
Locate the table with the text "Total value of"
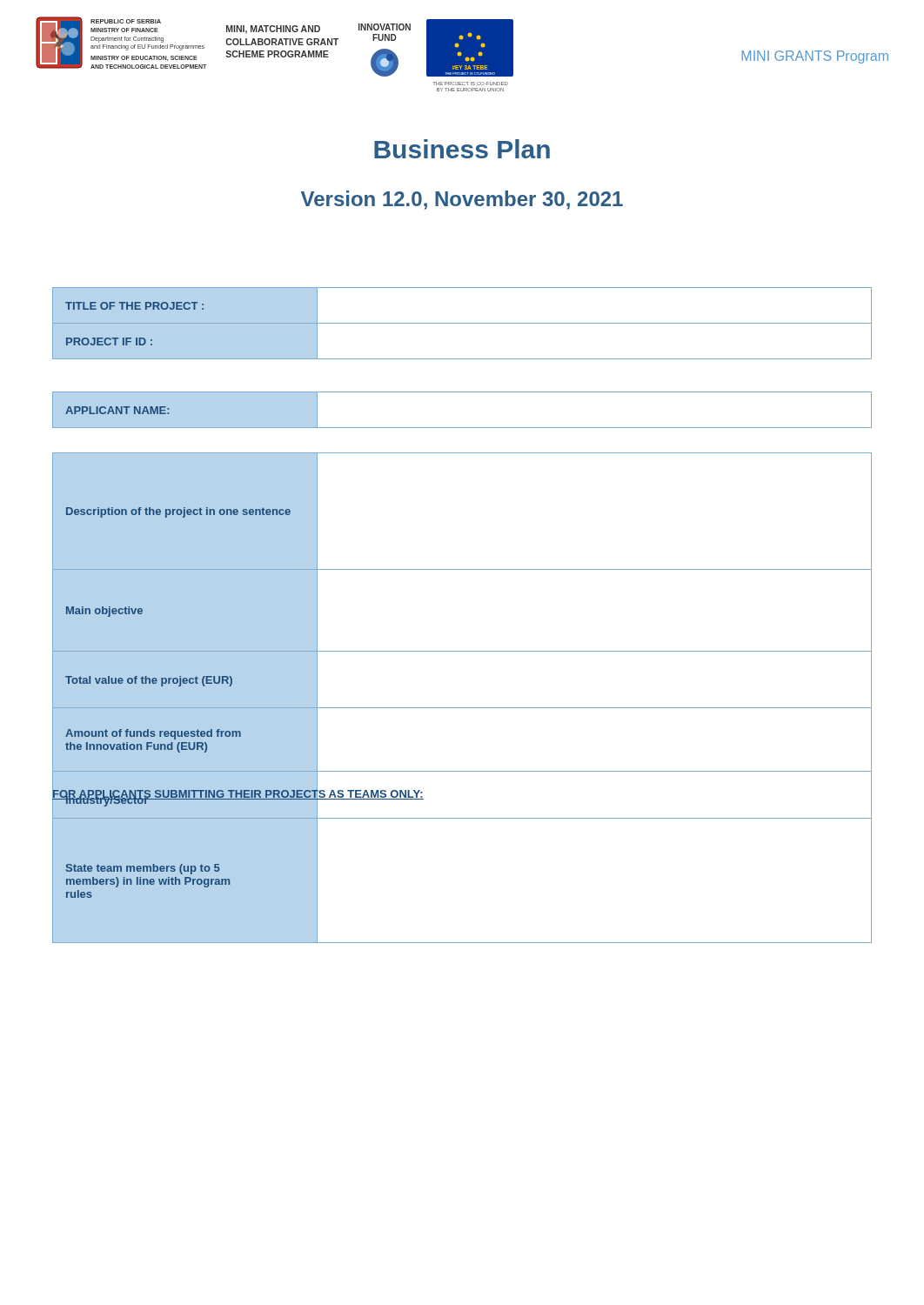point(462,669)
